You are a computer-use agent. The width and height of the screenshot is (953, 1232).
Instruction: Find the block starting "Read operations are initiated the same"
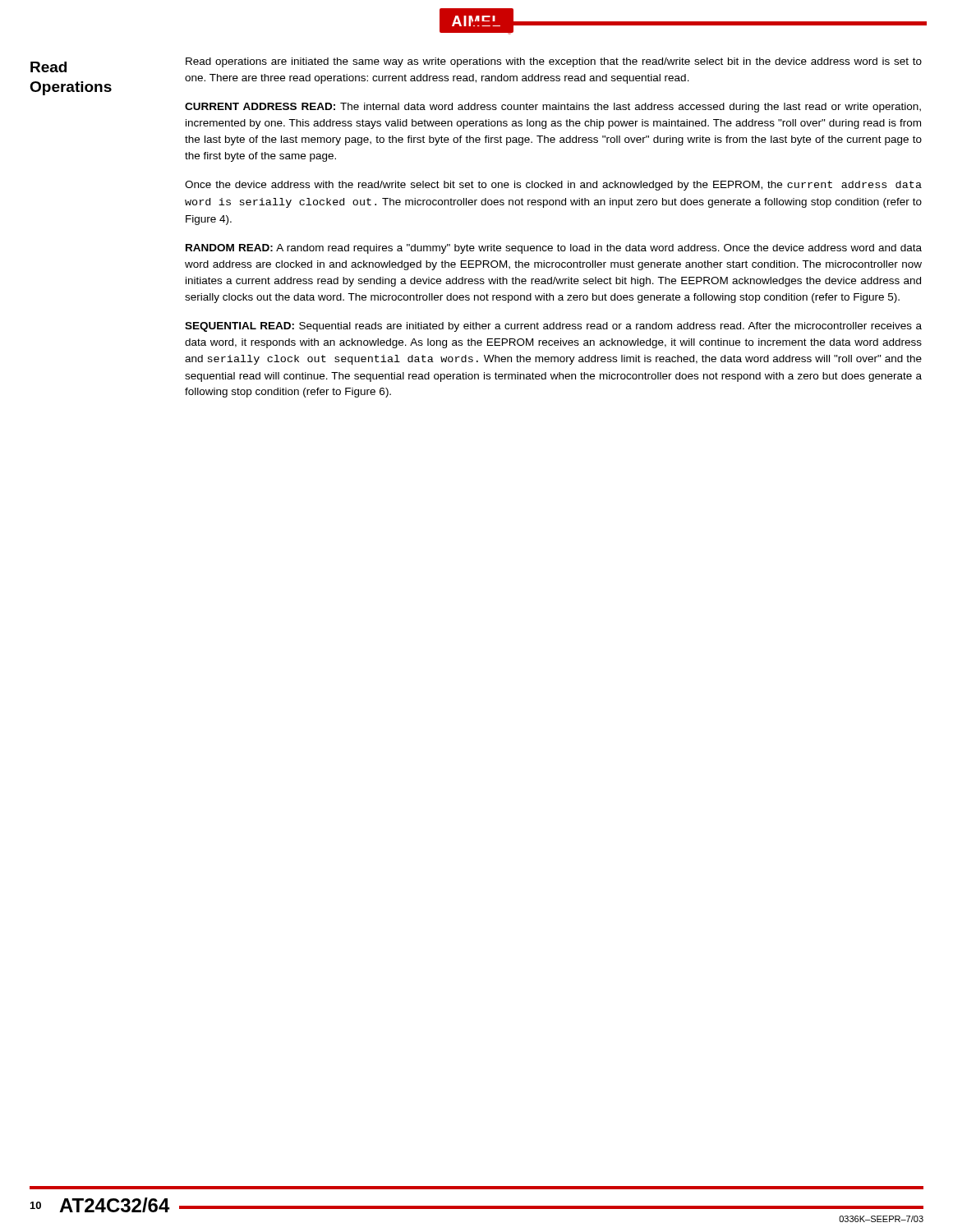pos(553,69)
